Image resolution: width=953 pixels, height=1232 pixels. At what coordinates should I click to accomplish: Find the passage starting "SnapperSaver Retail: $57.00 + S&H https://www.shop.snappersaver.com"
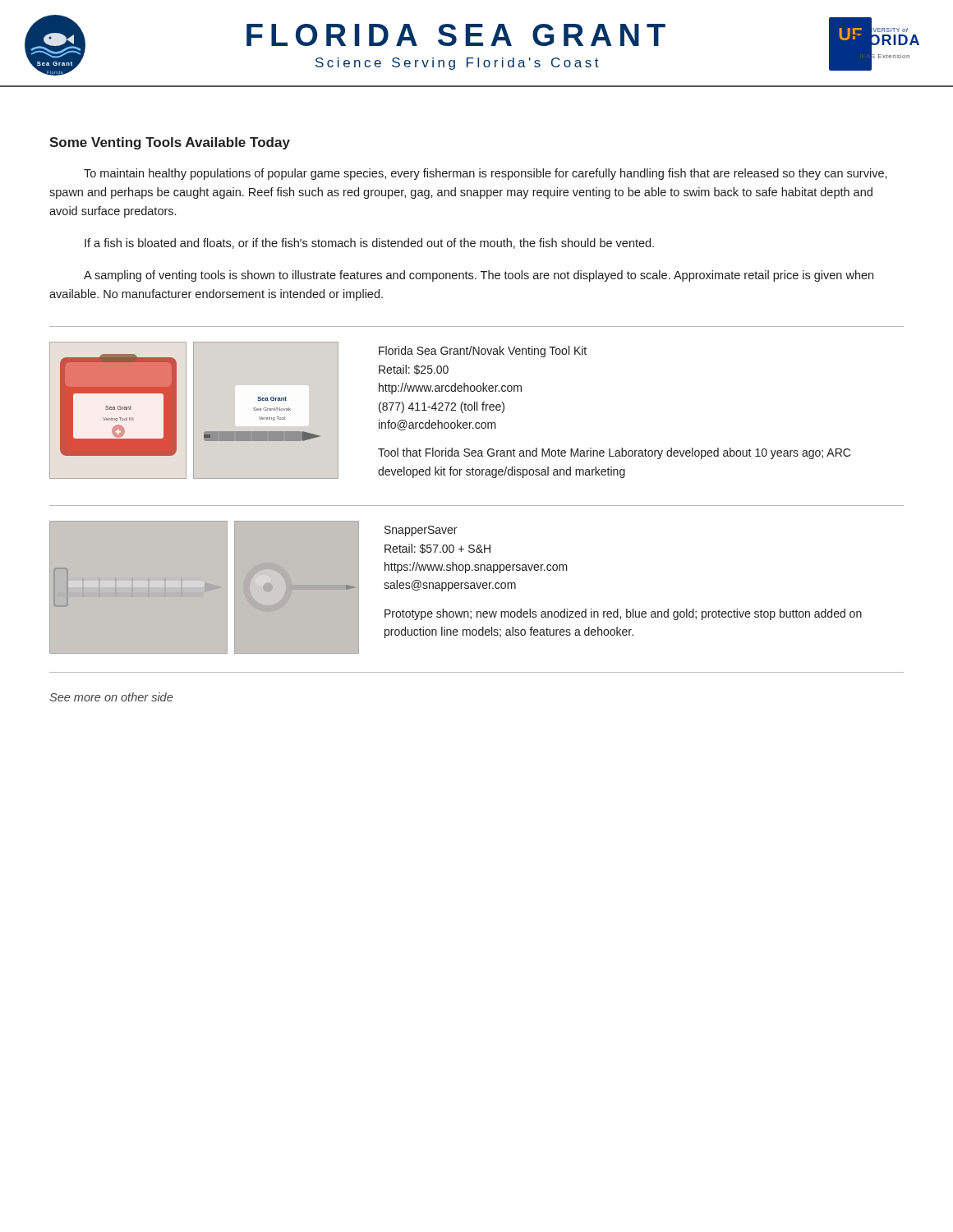click(421, 531)
